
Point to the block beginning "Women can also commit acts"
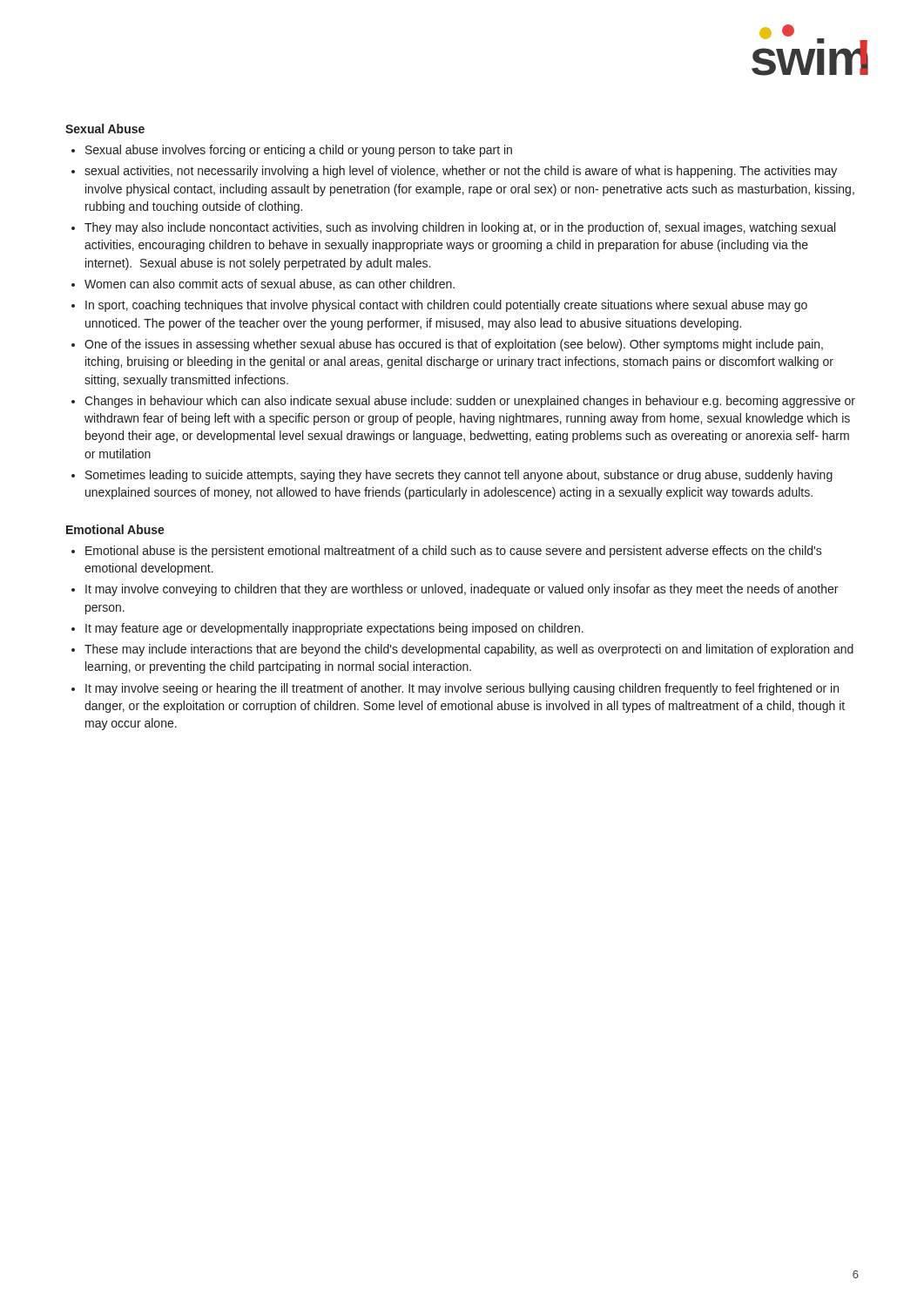270,284
